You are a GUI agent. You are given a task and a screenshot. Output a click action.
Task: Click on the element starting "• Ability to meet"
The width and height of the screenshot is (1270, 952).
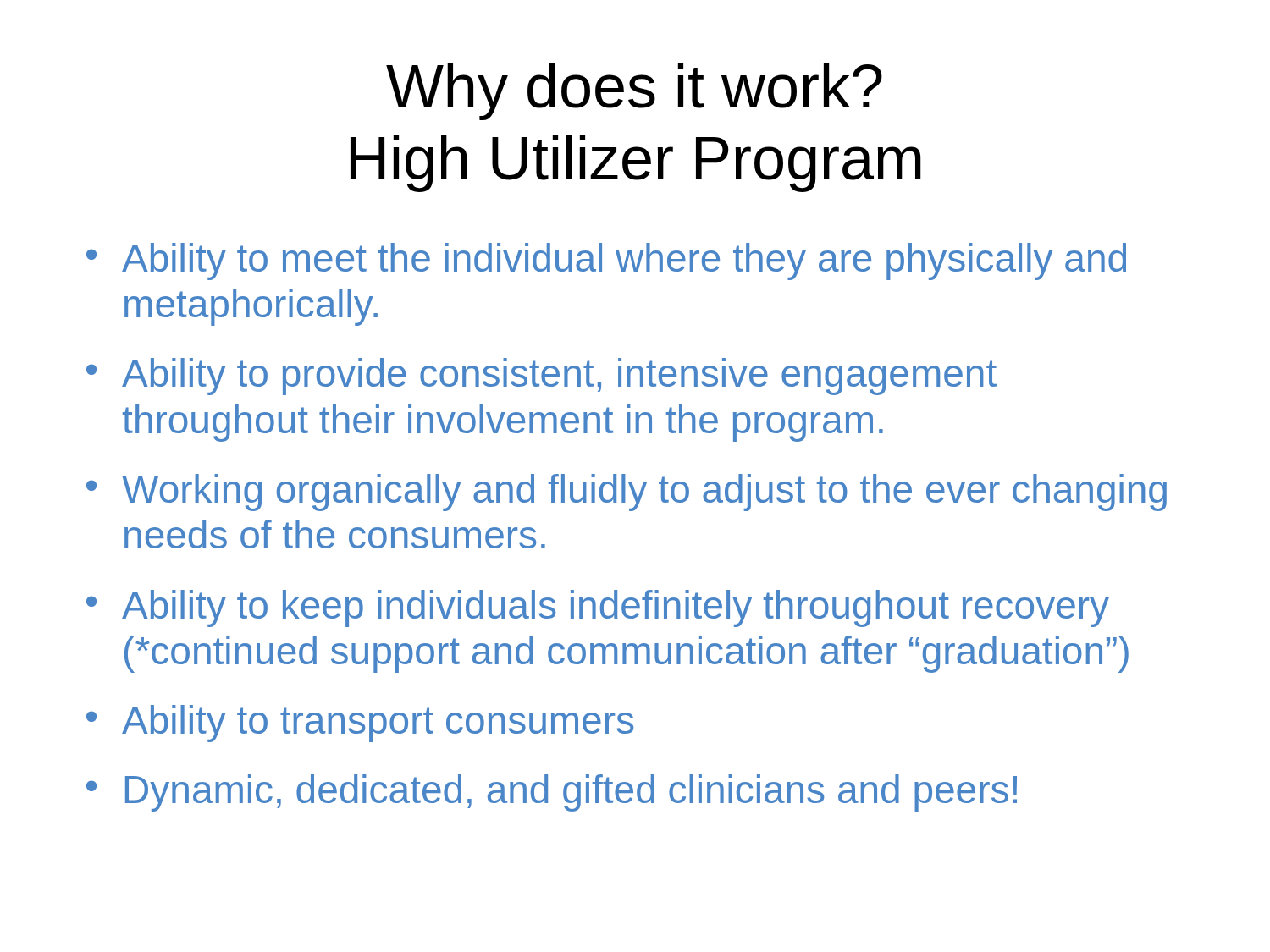click(635, 281)
